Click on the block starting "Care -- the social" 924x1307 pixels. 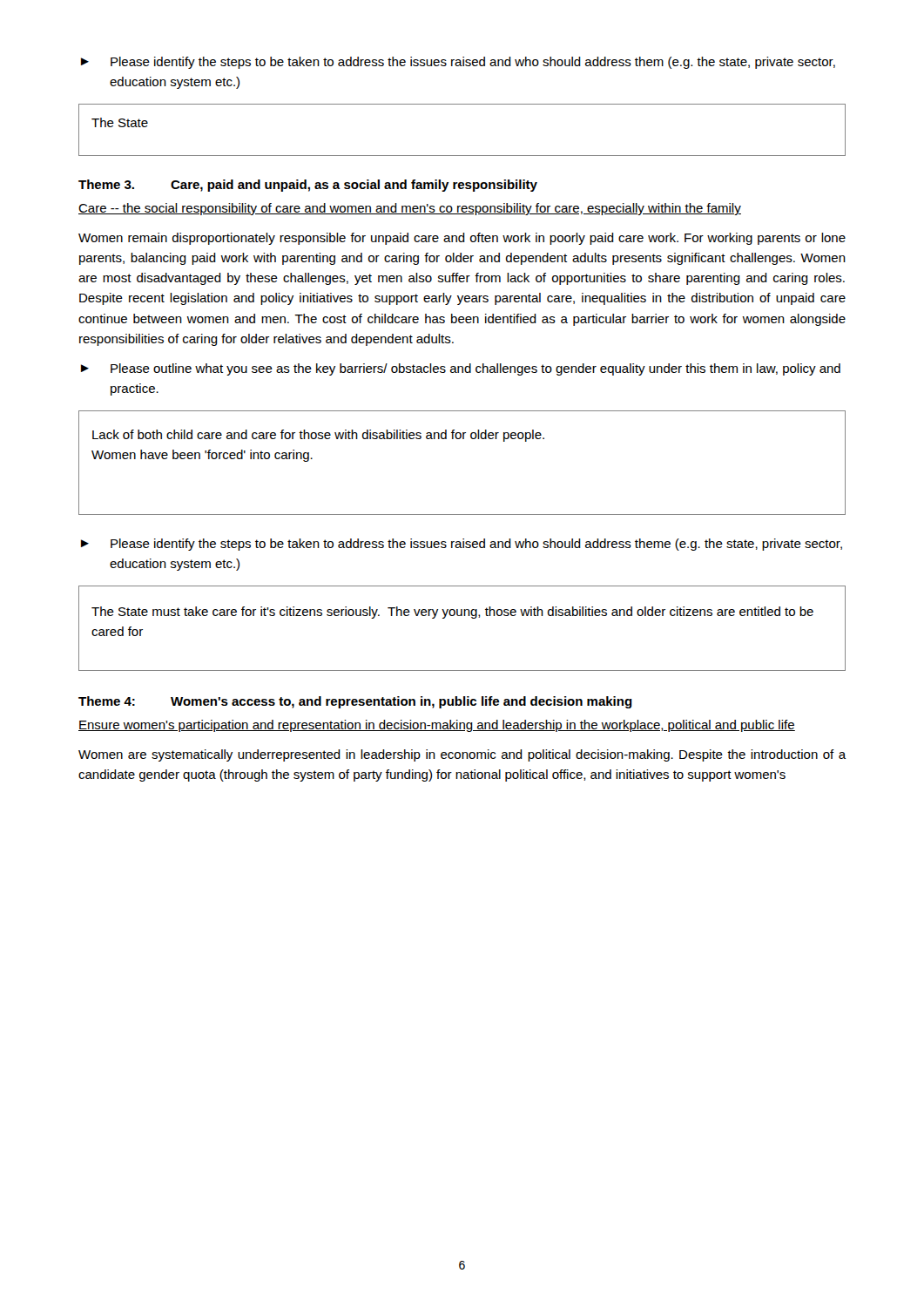410,208
